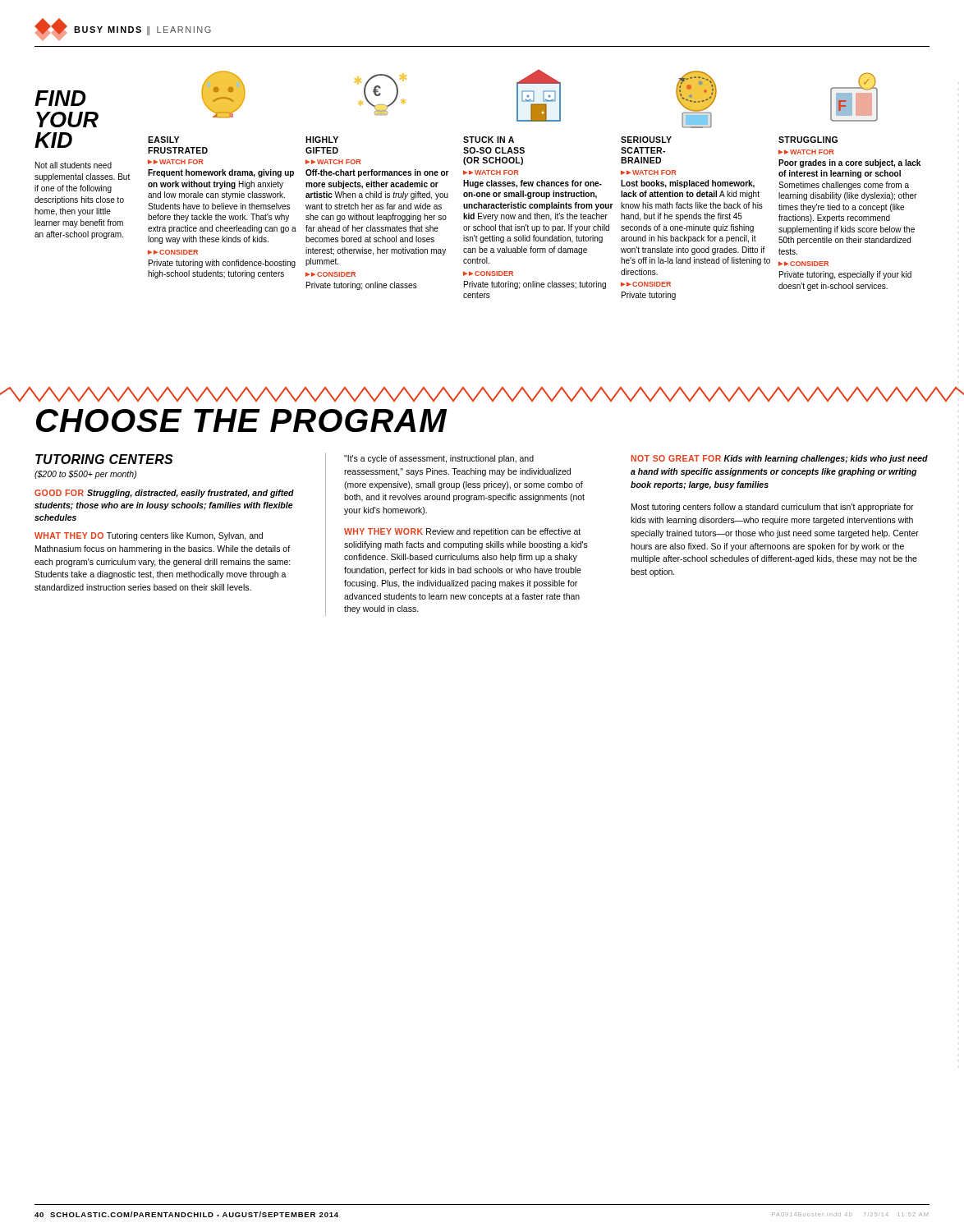Screen dimensions: 1232x964
Task: Select the text starting "WHAT THEY DO Tutoring centers like Kumon, Sylvan,"
Action: [163, 561]
